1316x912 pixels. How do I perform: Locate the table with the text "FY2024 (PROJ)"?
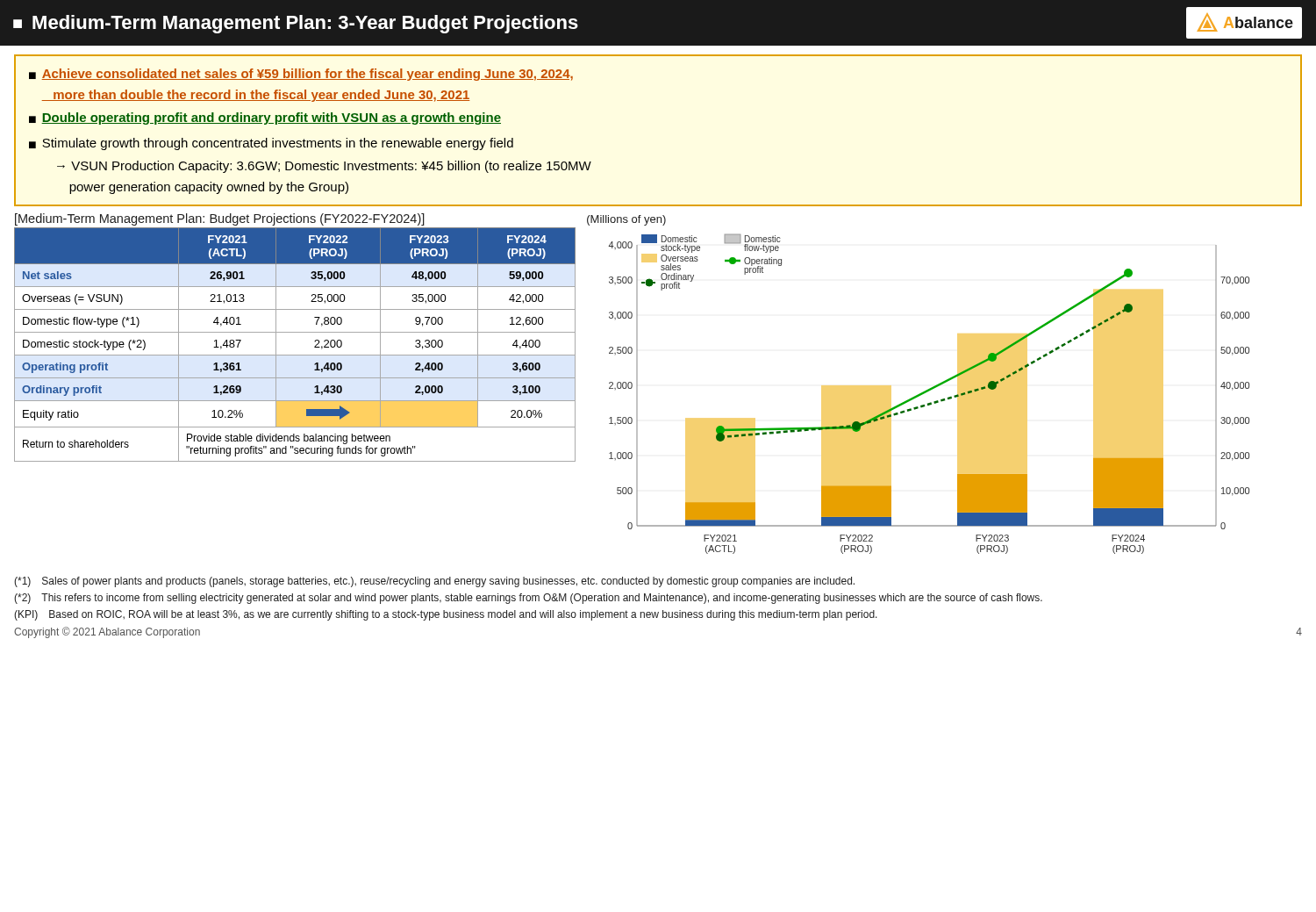(295, 399)
